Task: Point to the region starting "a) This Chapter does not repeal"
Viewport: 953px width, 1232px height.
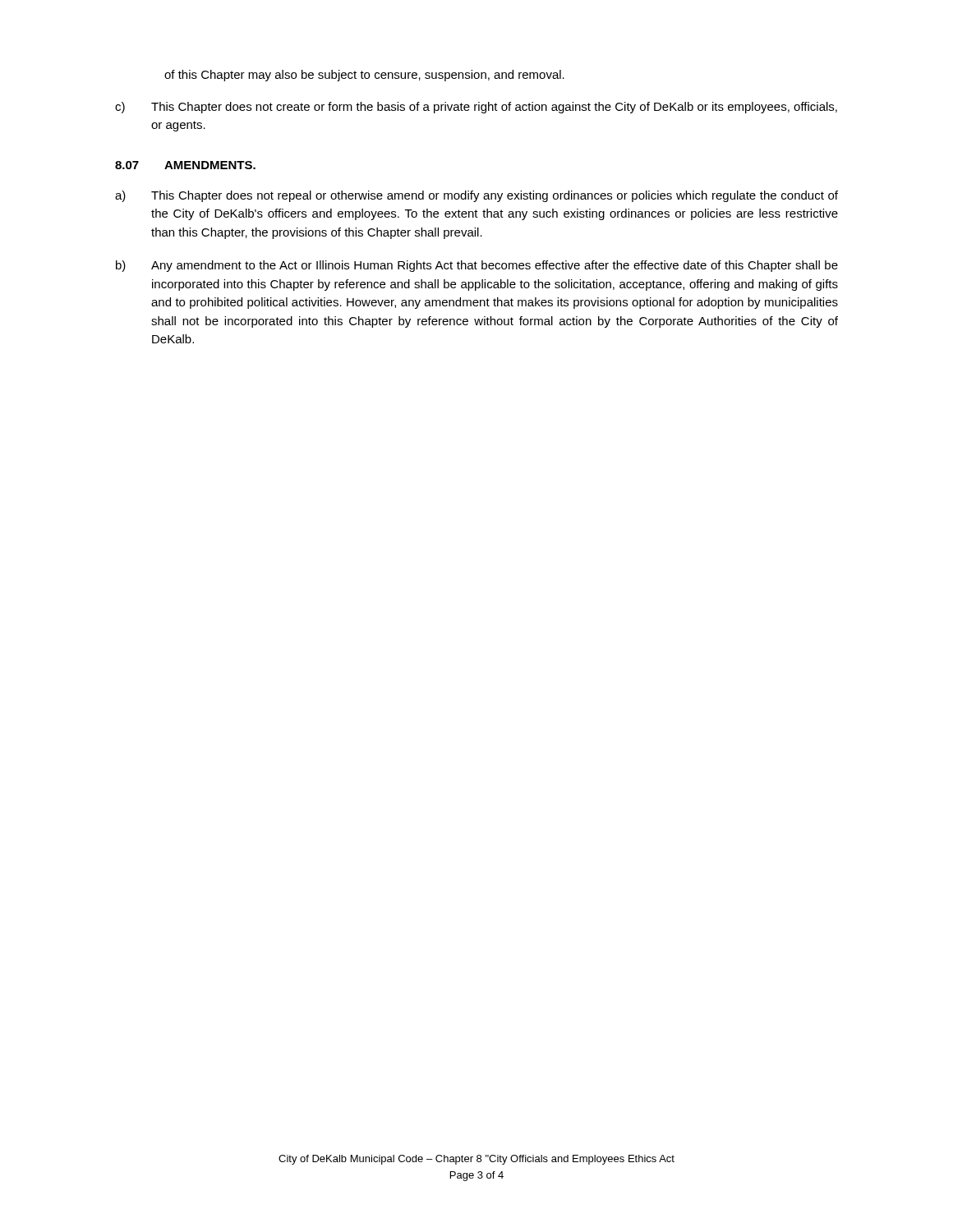Action: coord(476,214)
